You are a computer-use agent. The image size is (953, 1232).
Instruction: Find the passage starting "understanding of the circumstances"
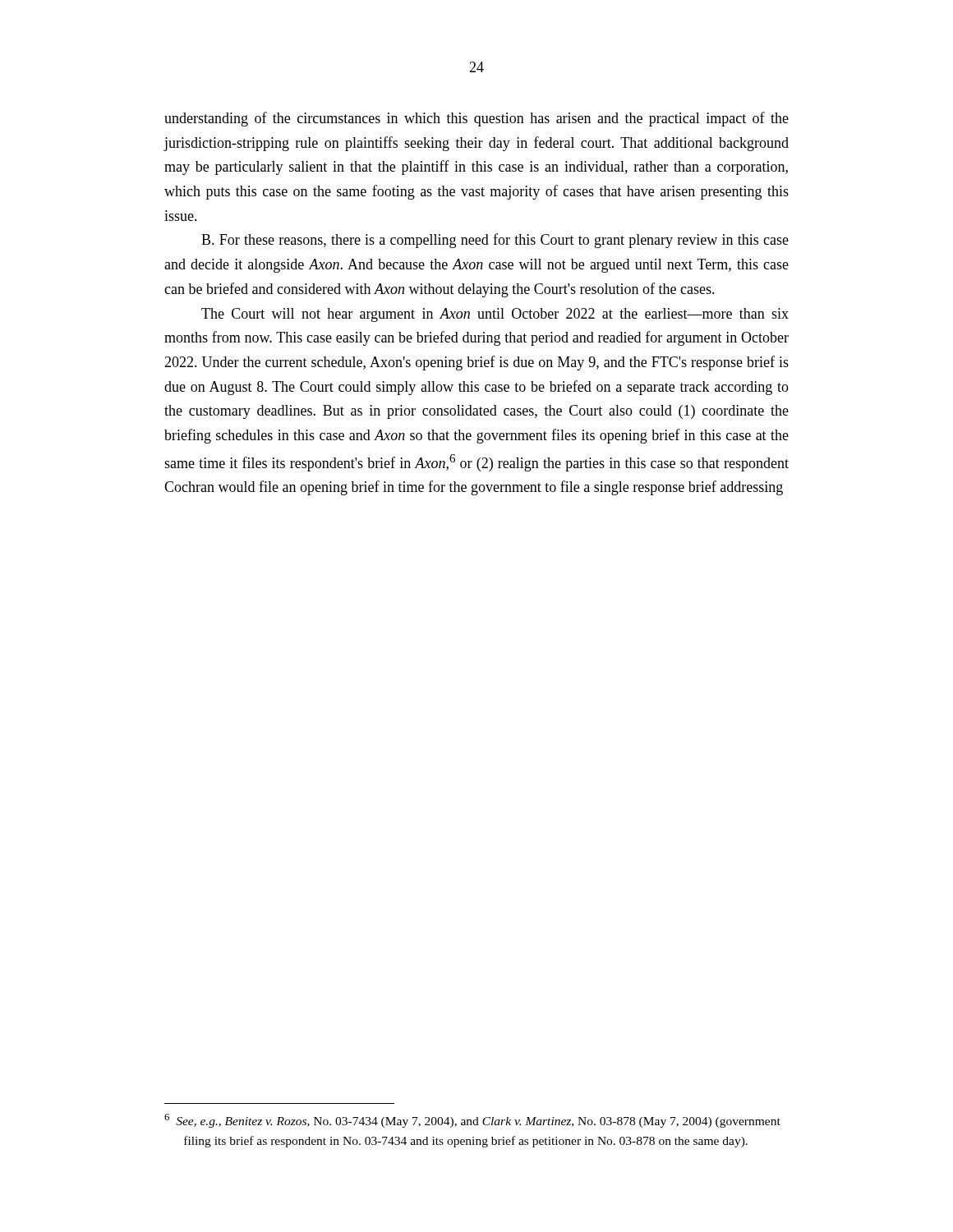(x=476, y=304)
